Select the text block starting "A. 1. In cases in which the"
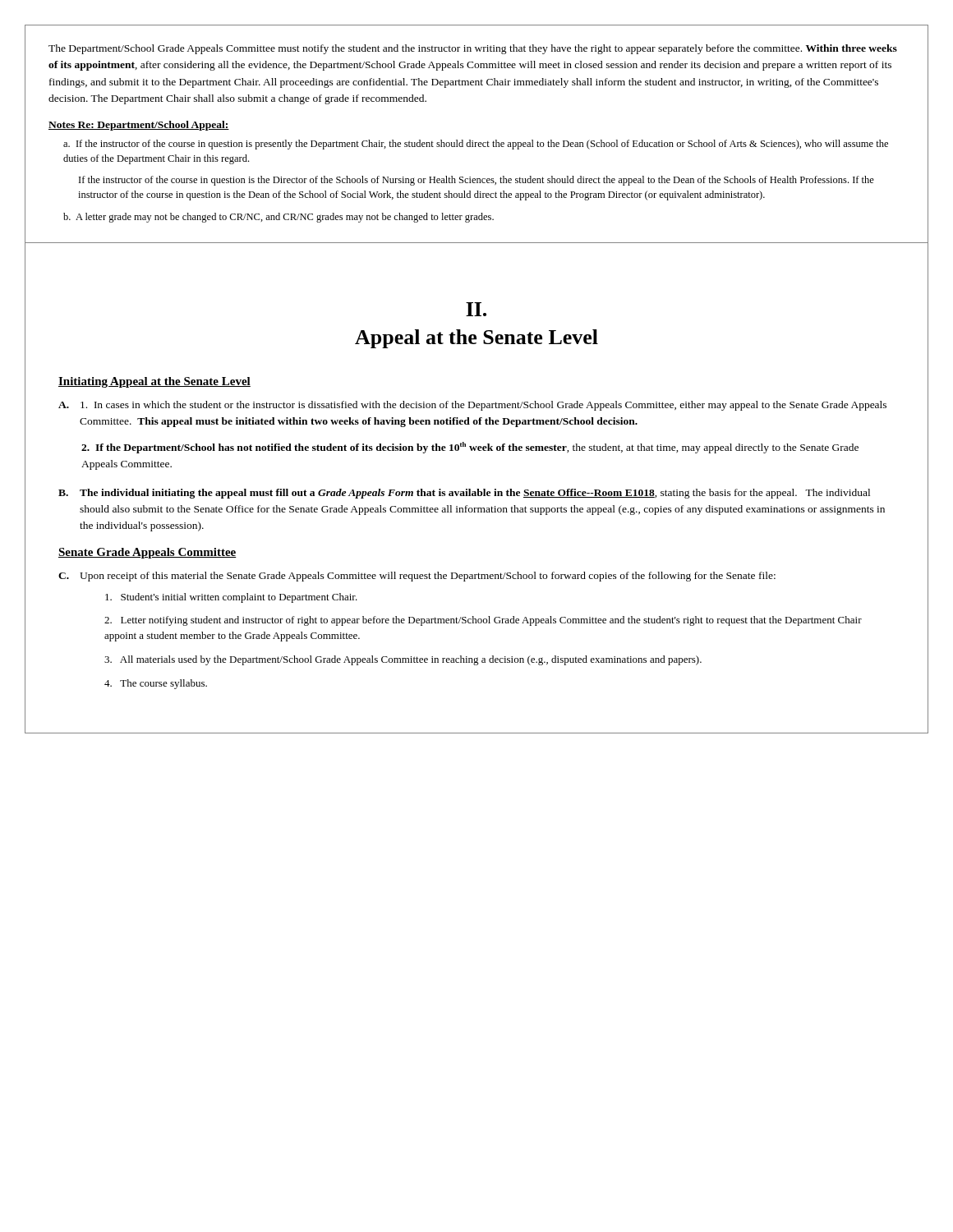Screen dimensions: 1232x953 [x=476, y=413]
